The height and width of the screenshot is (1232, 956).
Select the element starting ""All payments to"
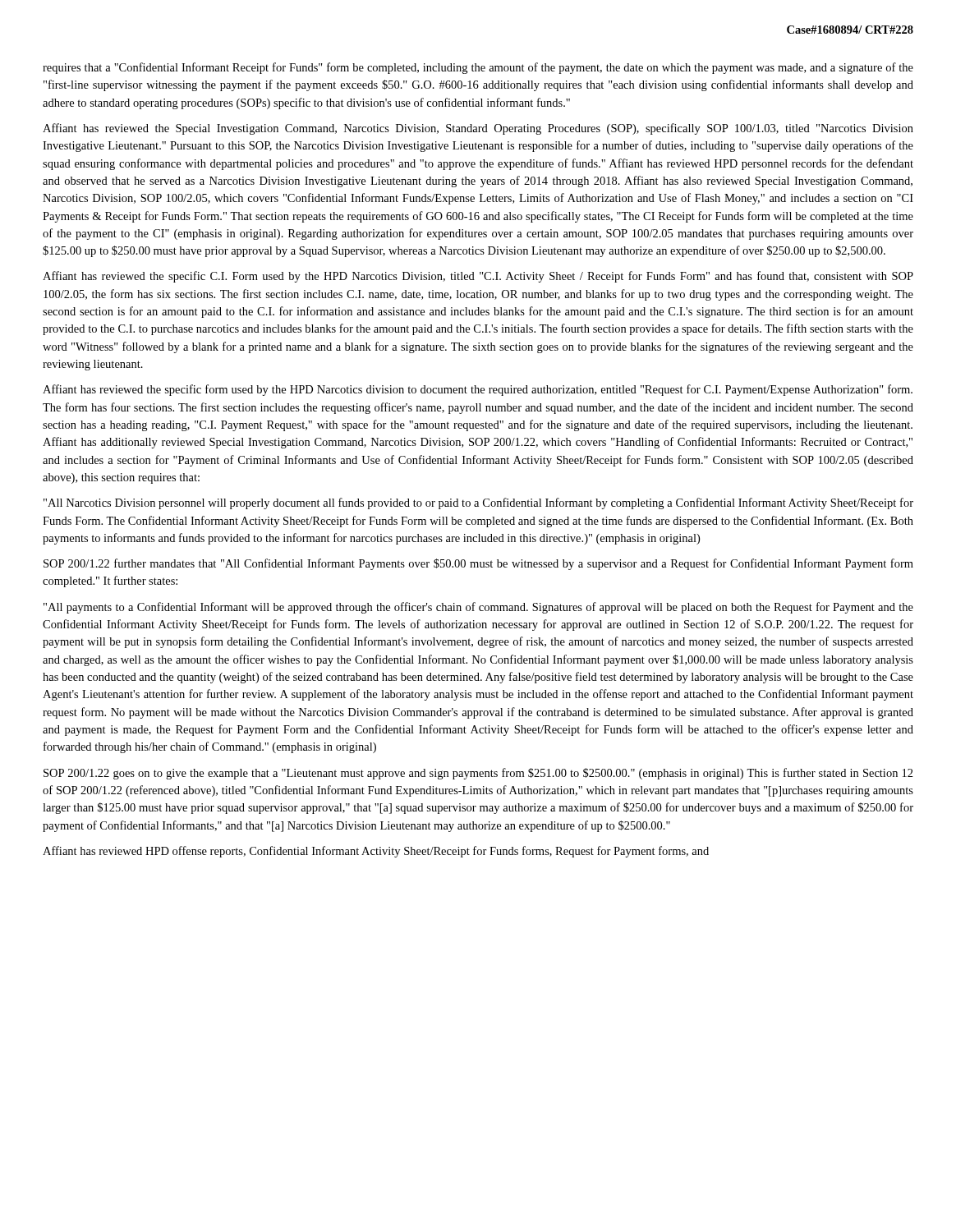click(x=478, y=677)
